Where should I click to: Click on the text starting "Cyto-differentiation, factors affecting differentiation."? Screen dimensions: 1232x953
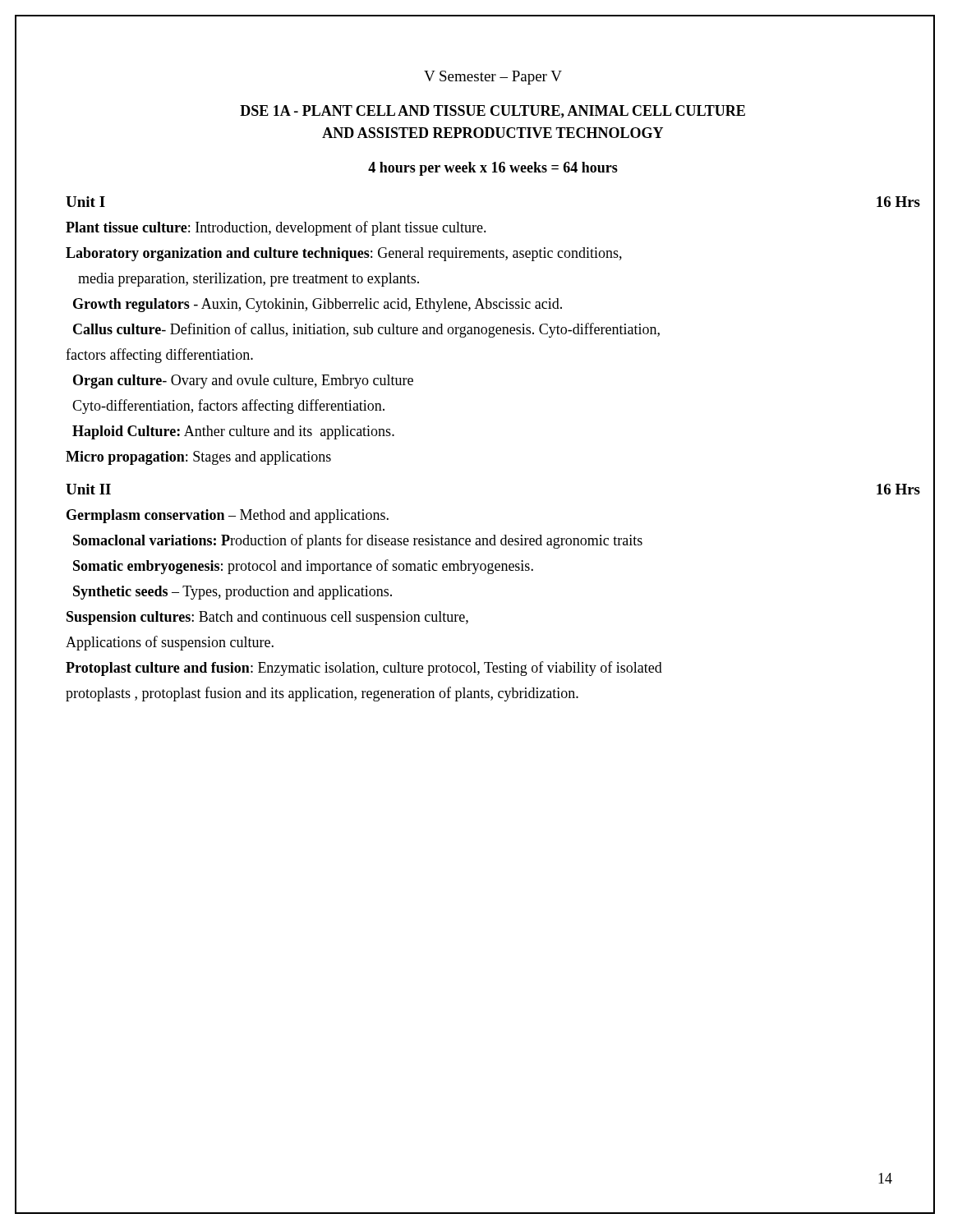229,406
